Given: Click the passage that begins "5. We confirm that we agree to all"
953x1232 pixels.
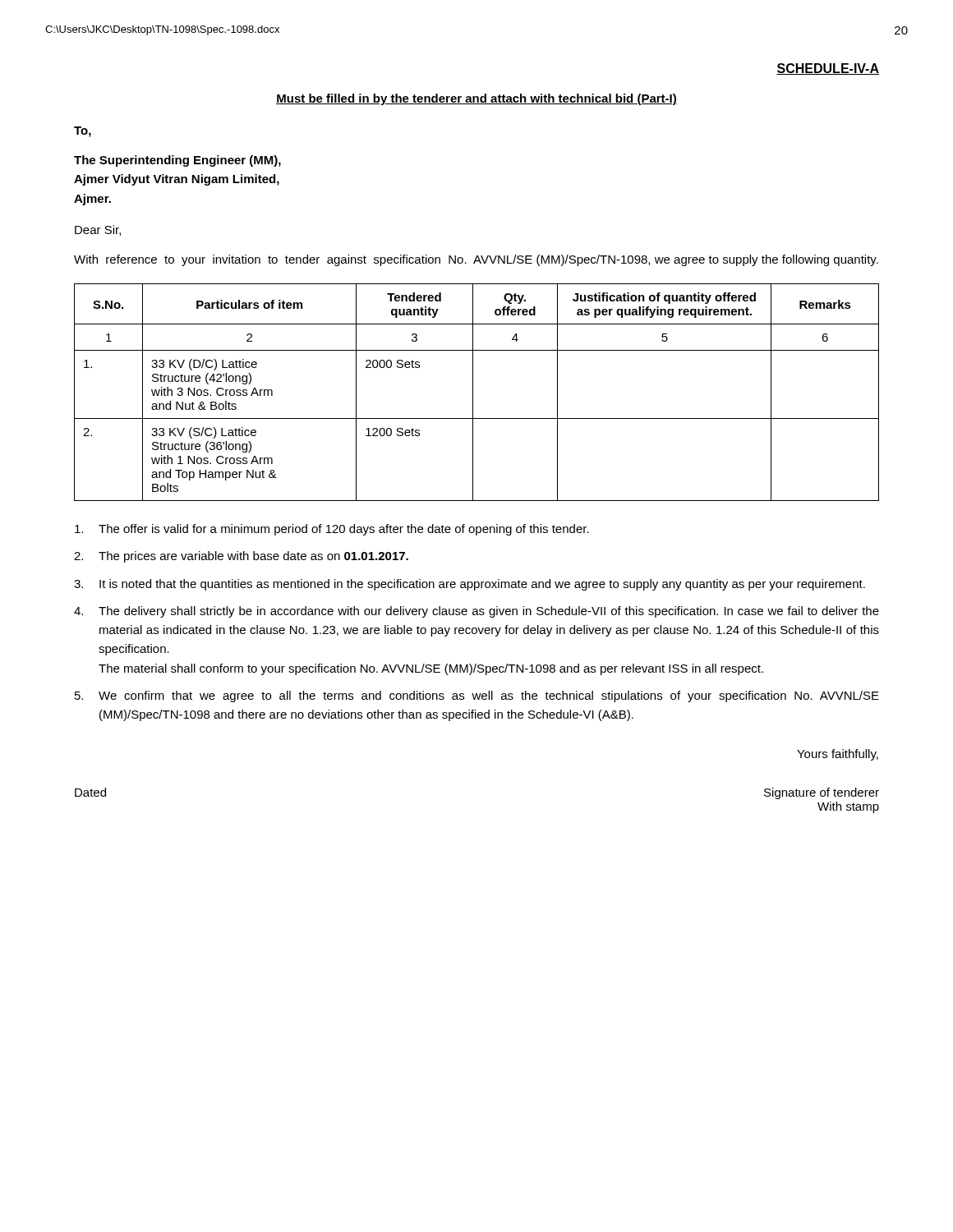Looking at the screenshot, I should pos(476,705).
